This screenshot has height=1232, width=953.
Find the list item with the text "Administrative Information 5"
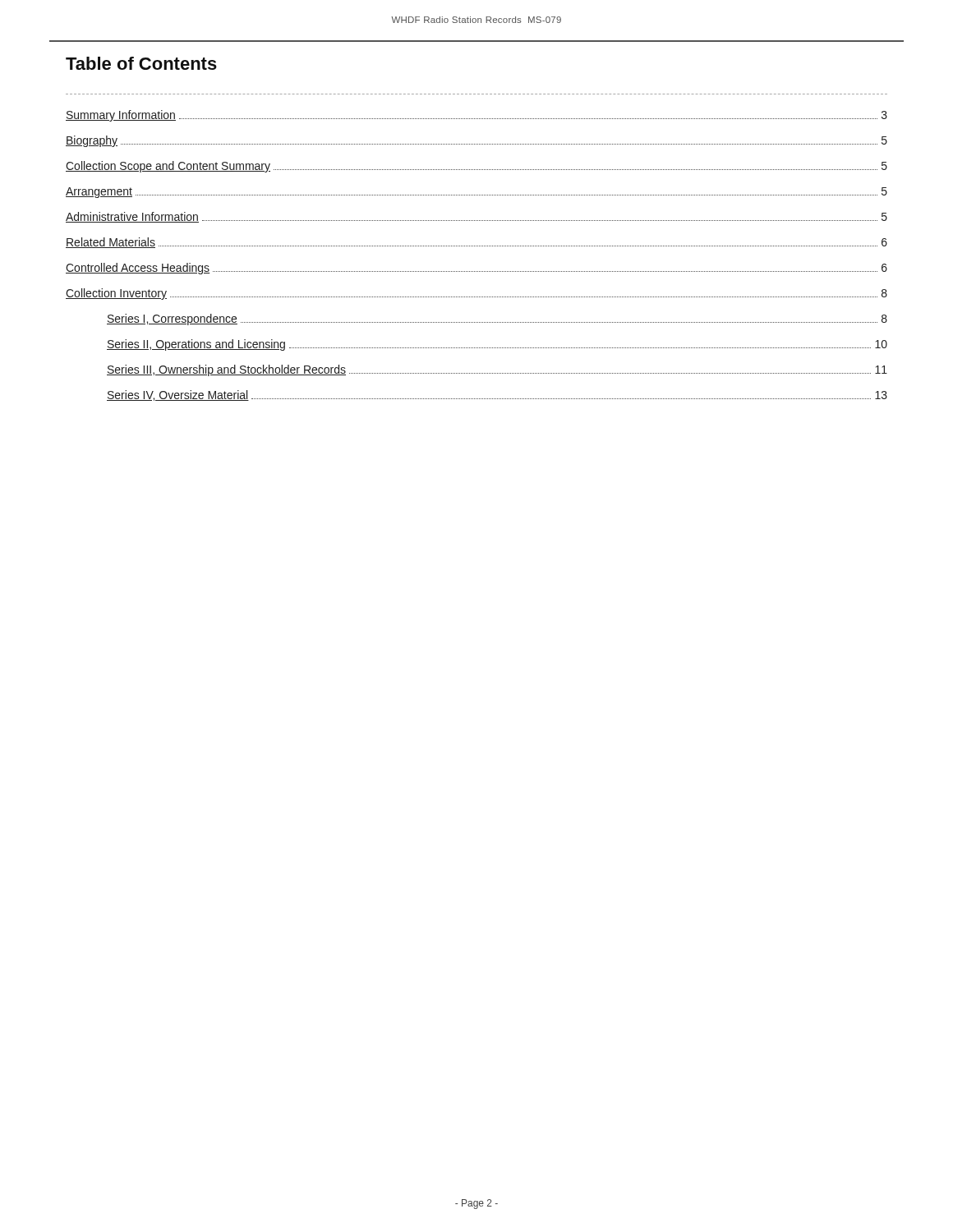(476, 217)
